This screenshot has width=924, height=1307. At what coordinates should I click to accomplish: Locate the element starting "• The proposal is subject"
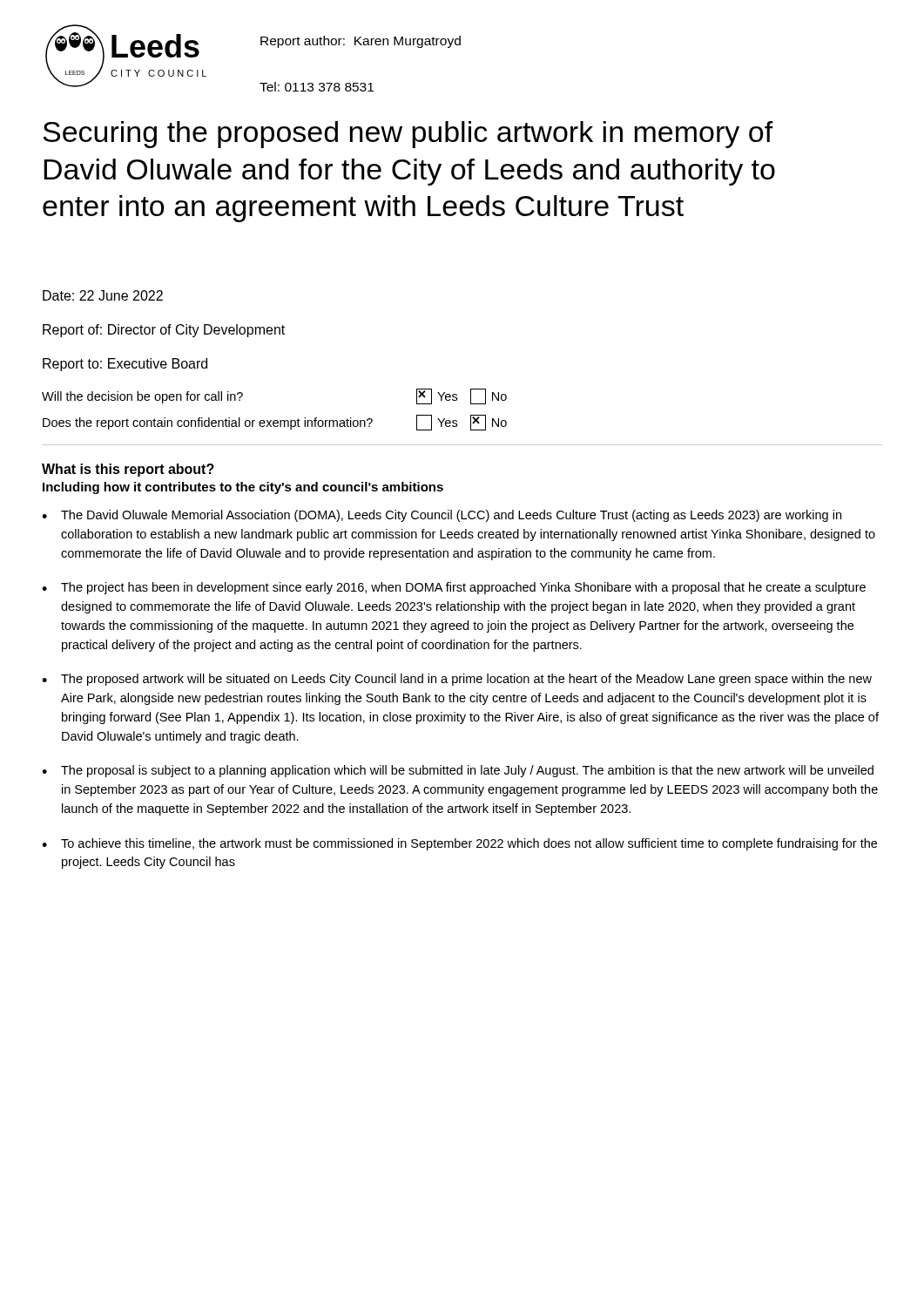(x=462, y=790)
